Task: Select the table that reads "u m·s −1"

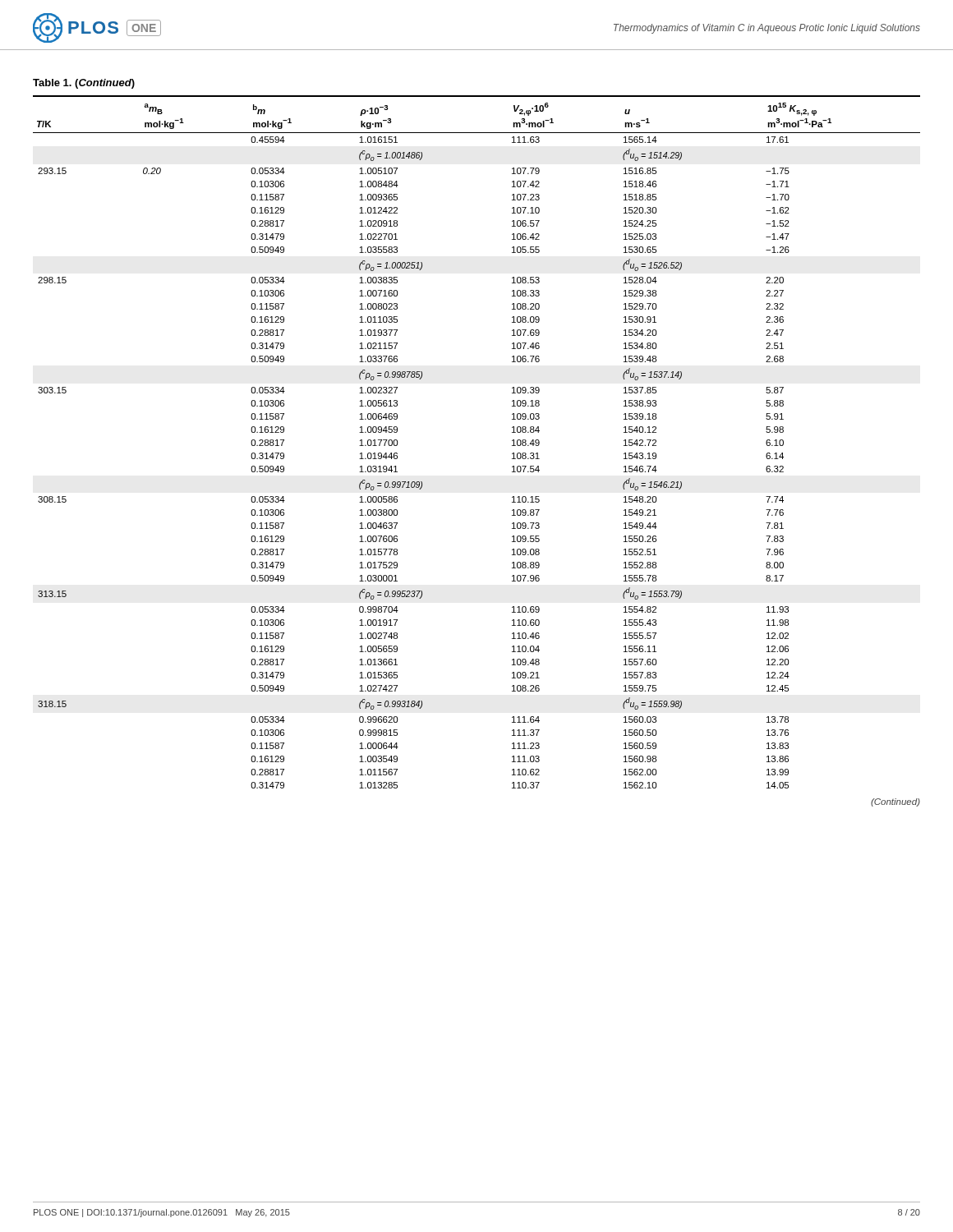Action: click(x=476, y=443)
